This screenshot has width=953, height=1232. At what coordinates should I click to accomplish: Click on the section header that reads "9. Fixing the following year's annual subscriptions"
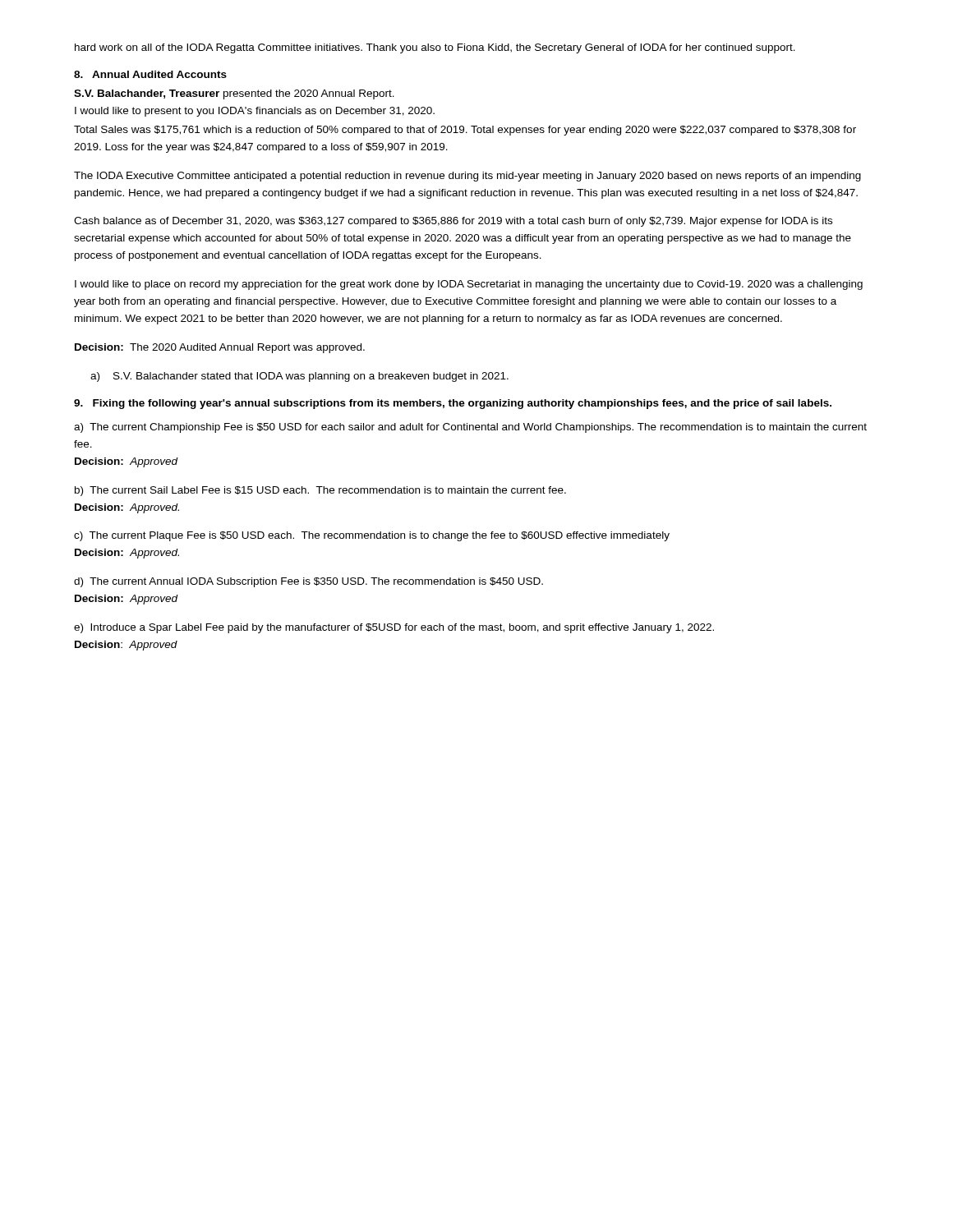453,403
